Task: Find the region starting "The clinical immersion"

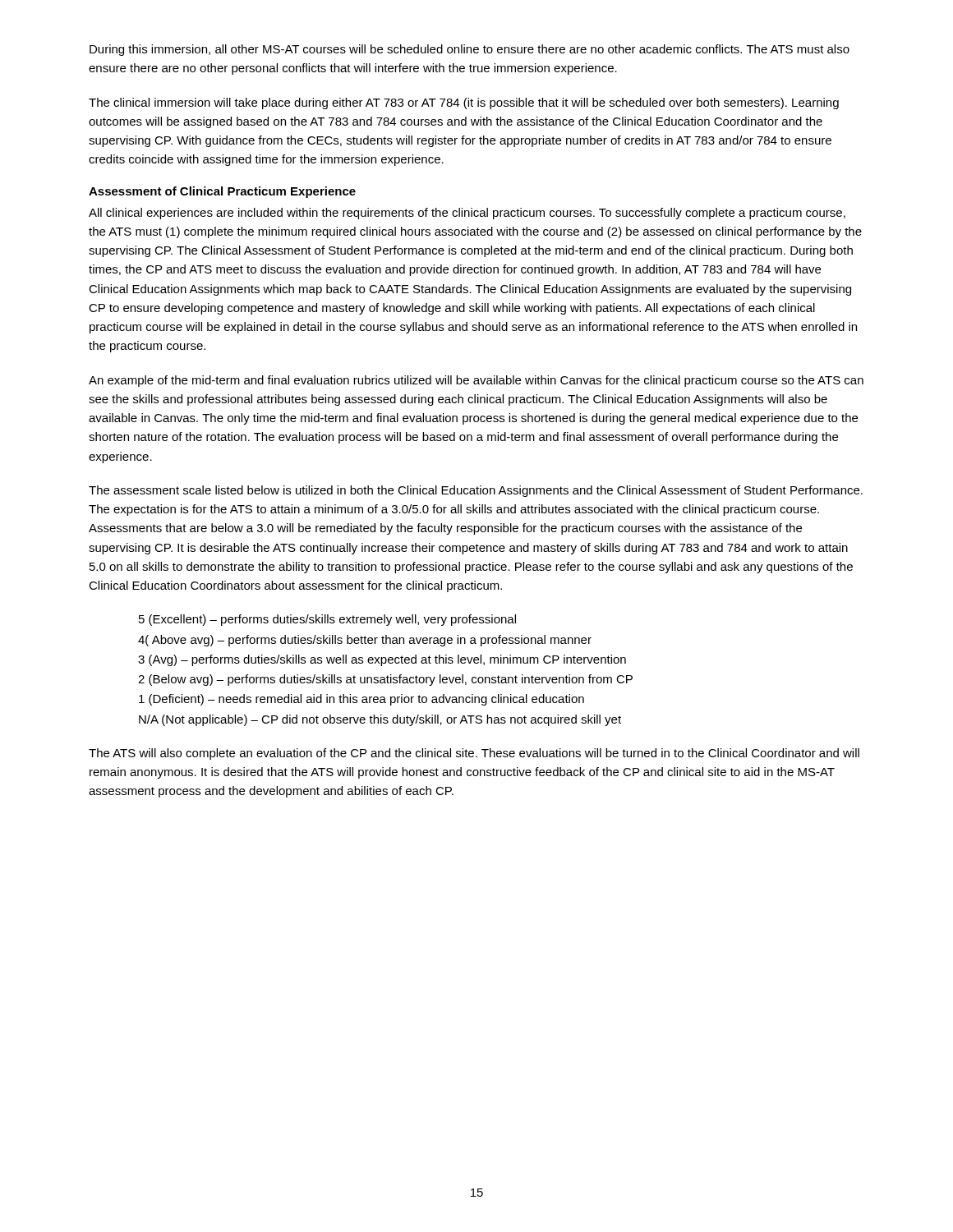Action: [x=464, y=130]
